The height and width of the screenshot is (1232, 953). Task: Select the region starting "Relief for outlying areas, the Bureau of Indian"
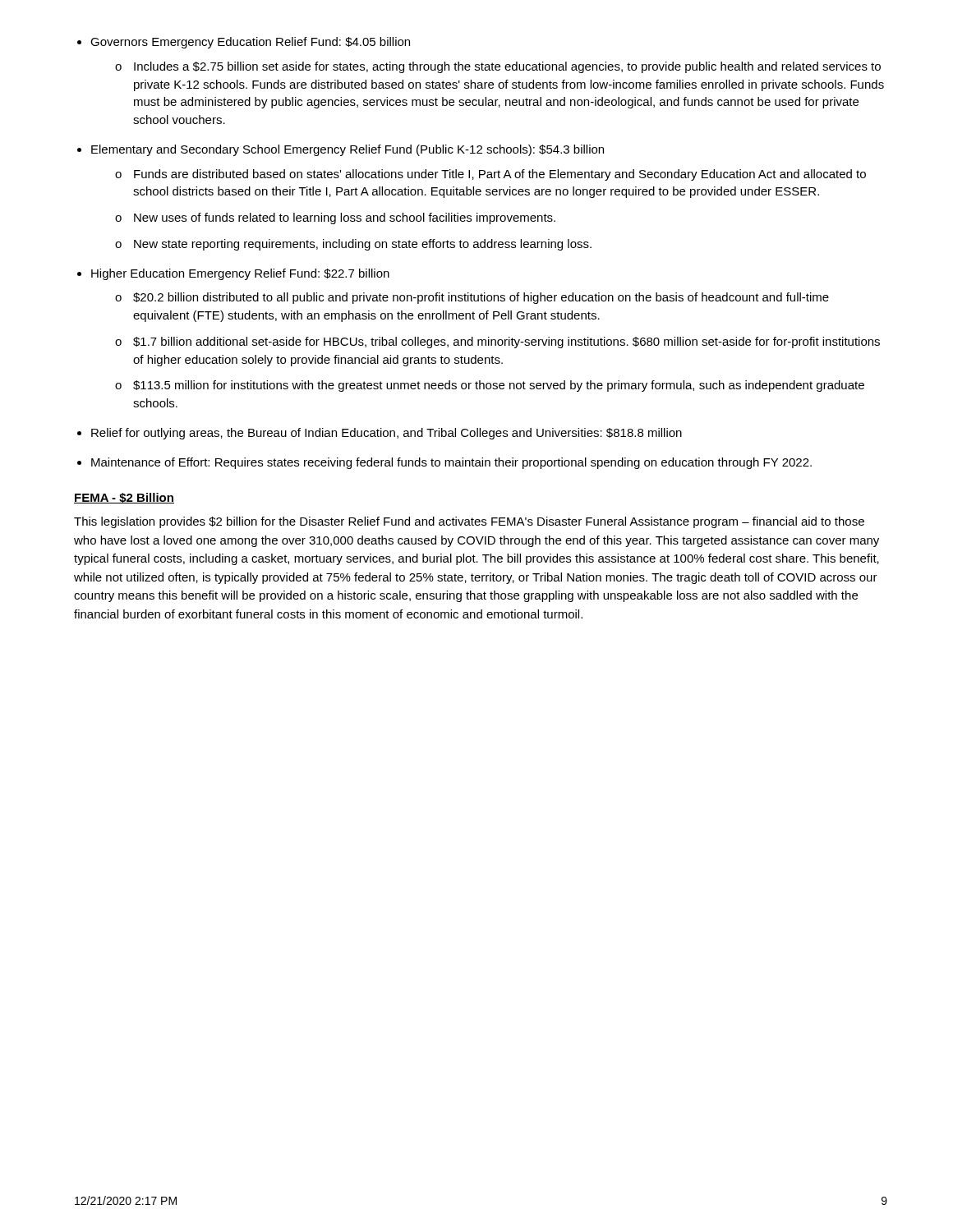click(386, 432)
